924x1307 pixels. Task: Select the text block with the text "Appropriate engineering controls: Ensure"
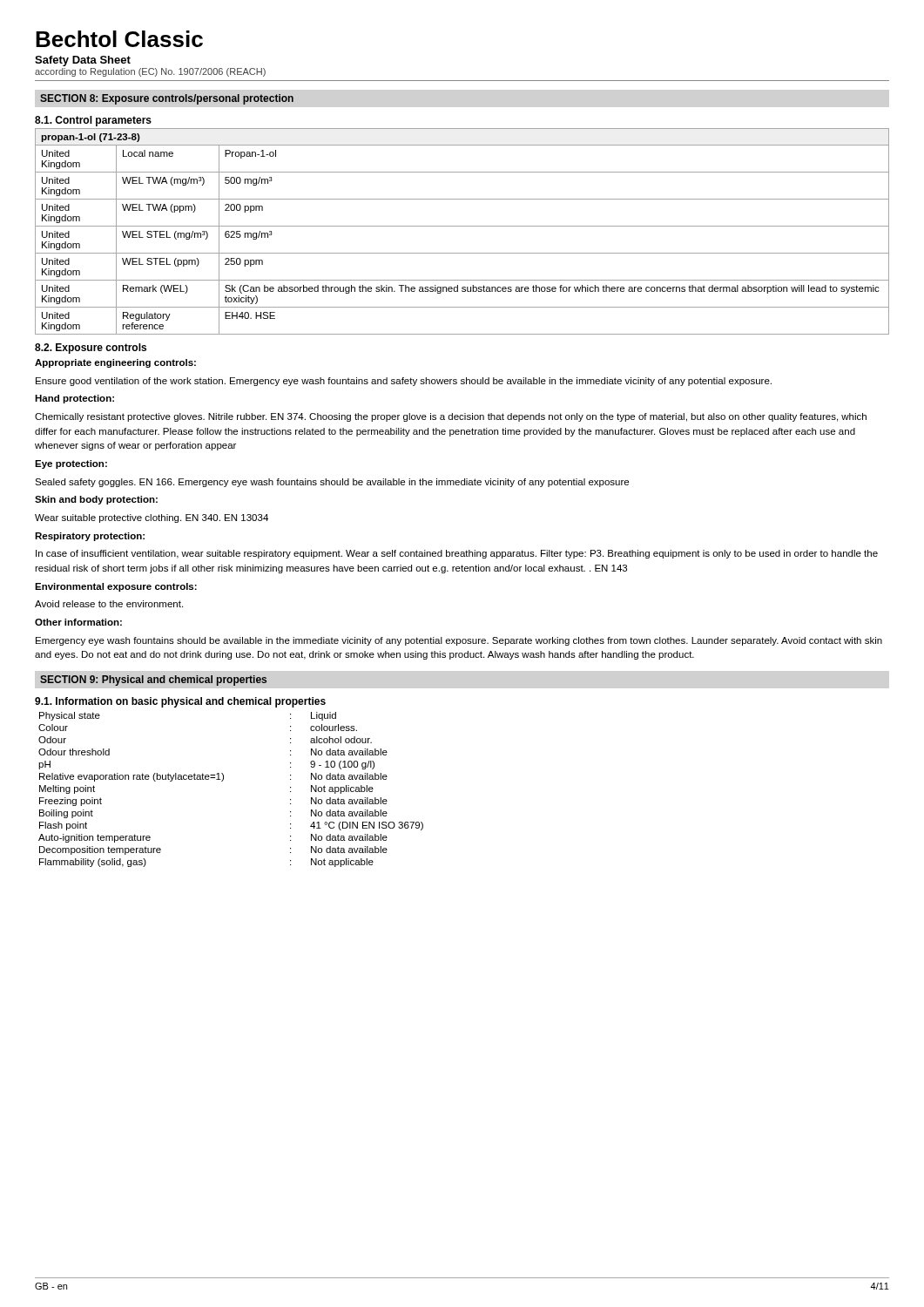click(462, 372)
